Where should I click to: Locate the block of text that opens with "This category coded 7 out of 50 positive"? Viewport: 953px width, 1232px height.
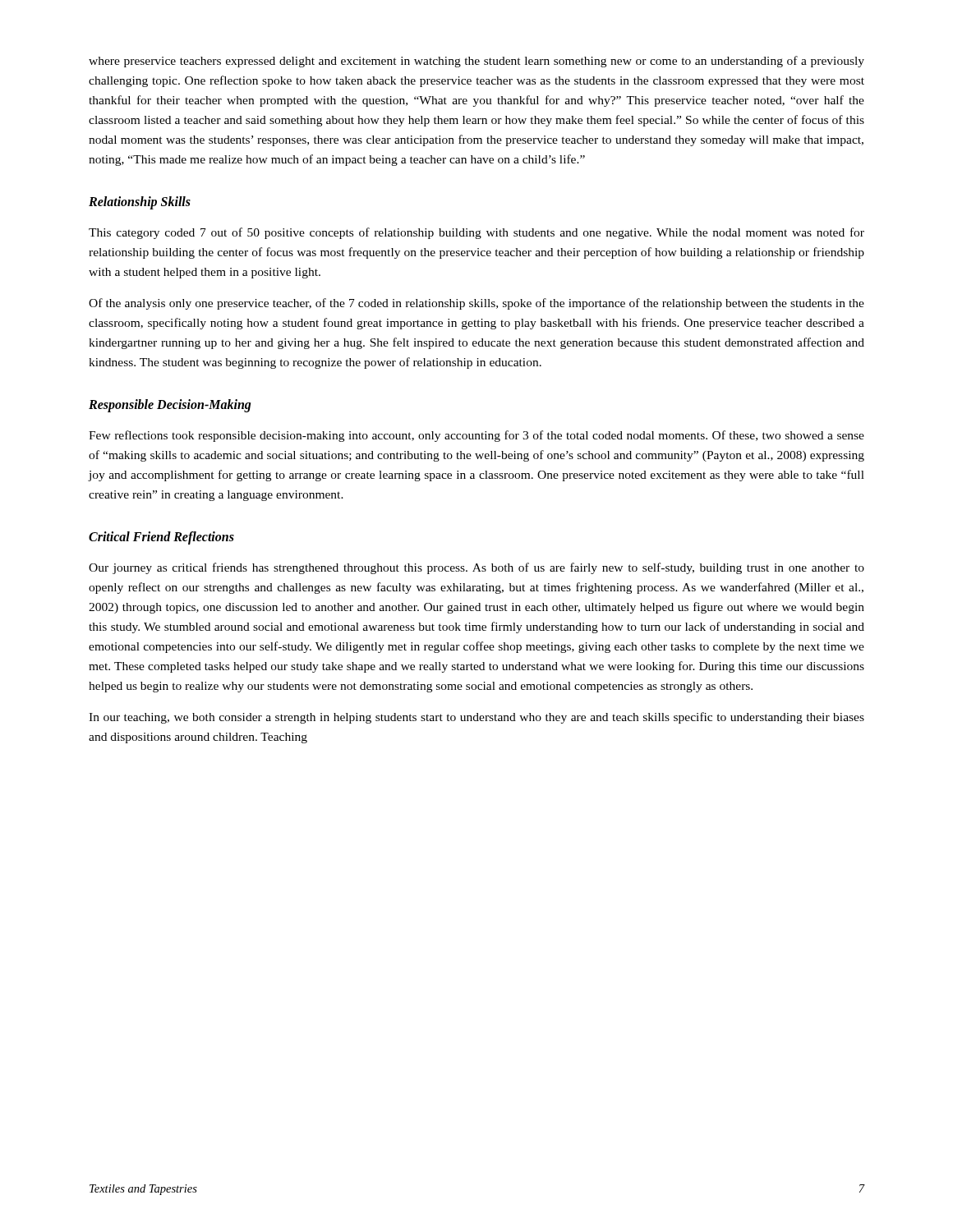(476, 252)
